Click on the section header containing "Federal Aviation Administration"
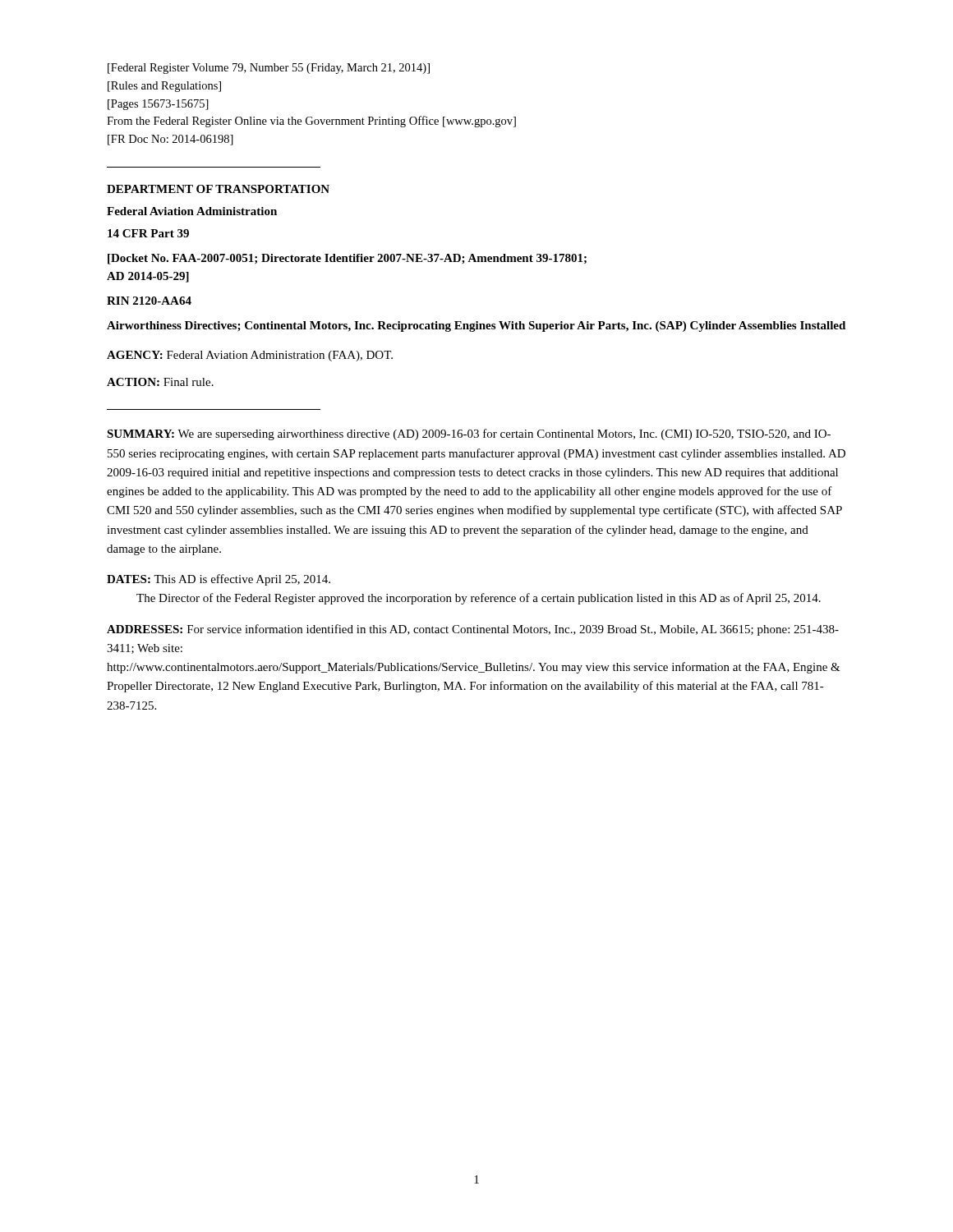 click(x=192, y=211)
